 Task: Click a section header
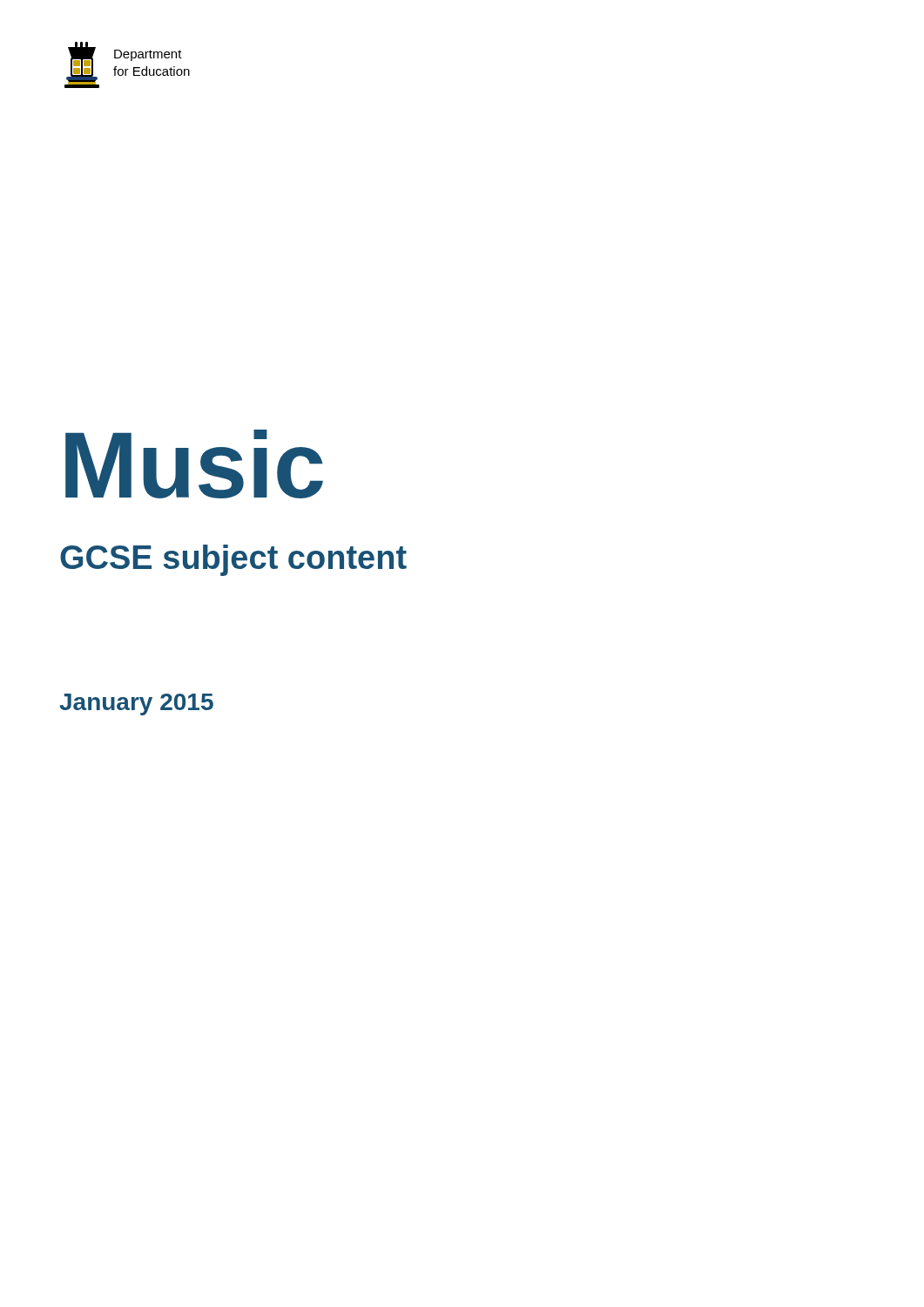[233, 558]
